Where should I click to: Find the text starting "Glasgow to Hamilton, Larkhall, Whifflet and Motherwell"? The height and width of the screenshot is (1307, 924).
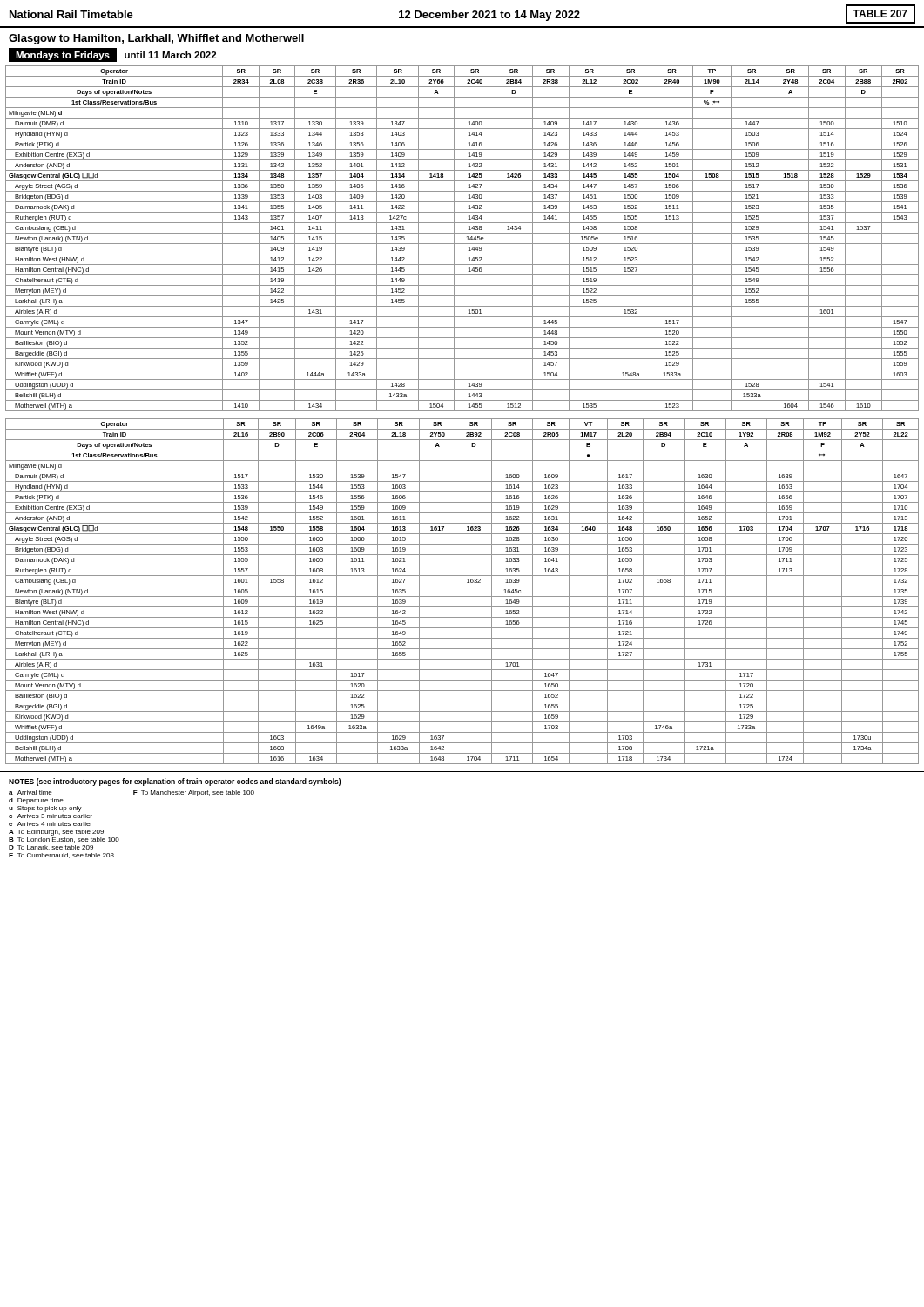[157, 38]
